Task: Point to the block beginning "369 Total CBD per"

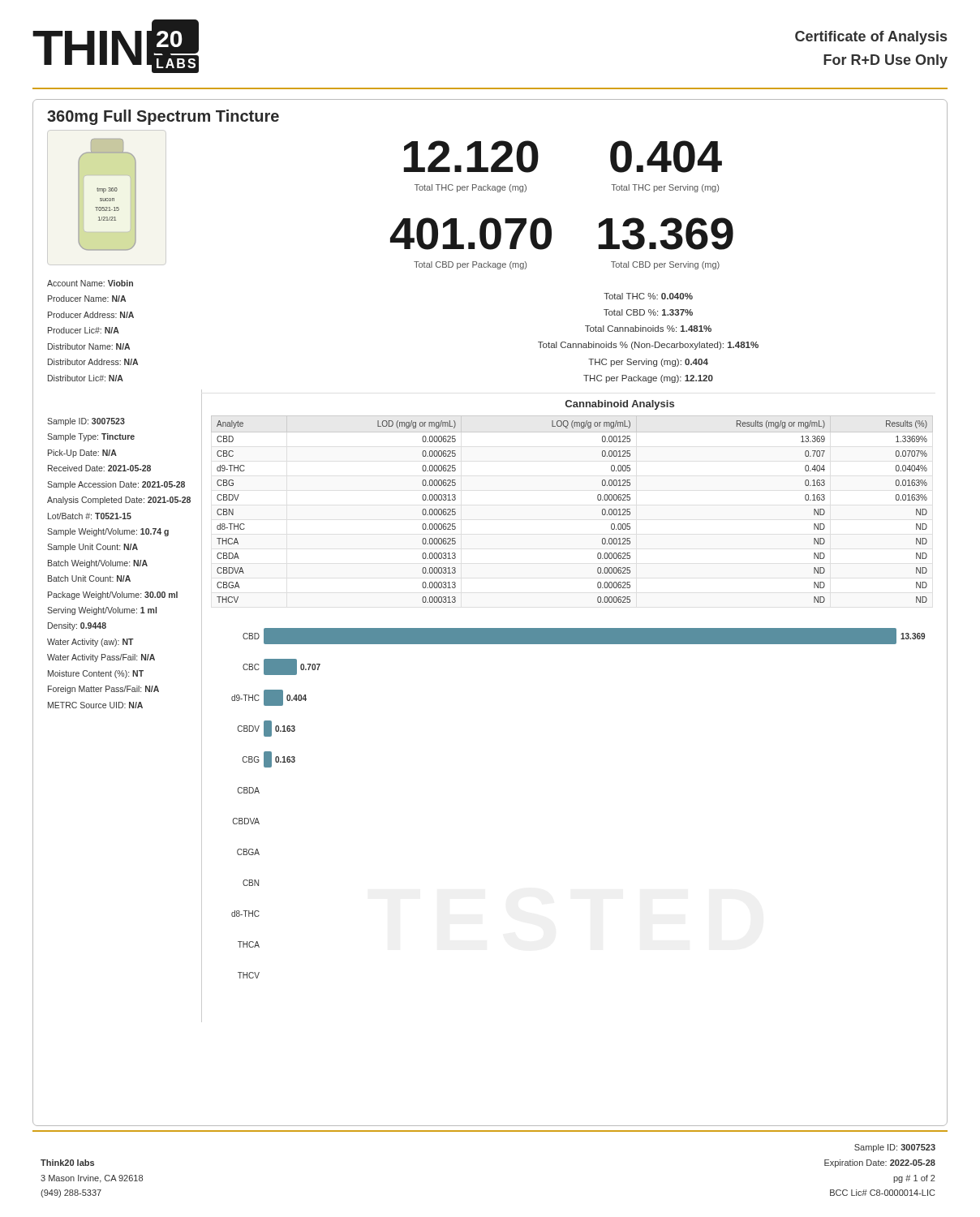Action: click(x=665, y=240)
